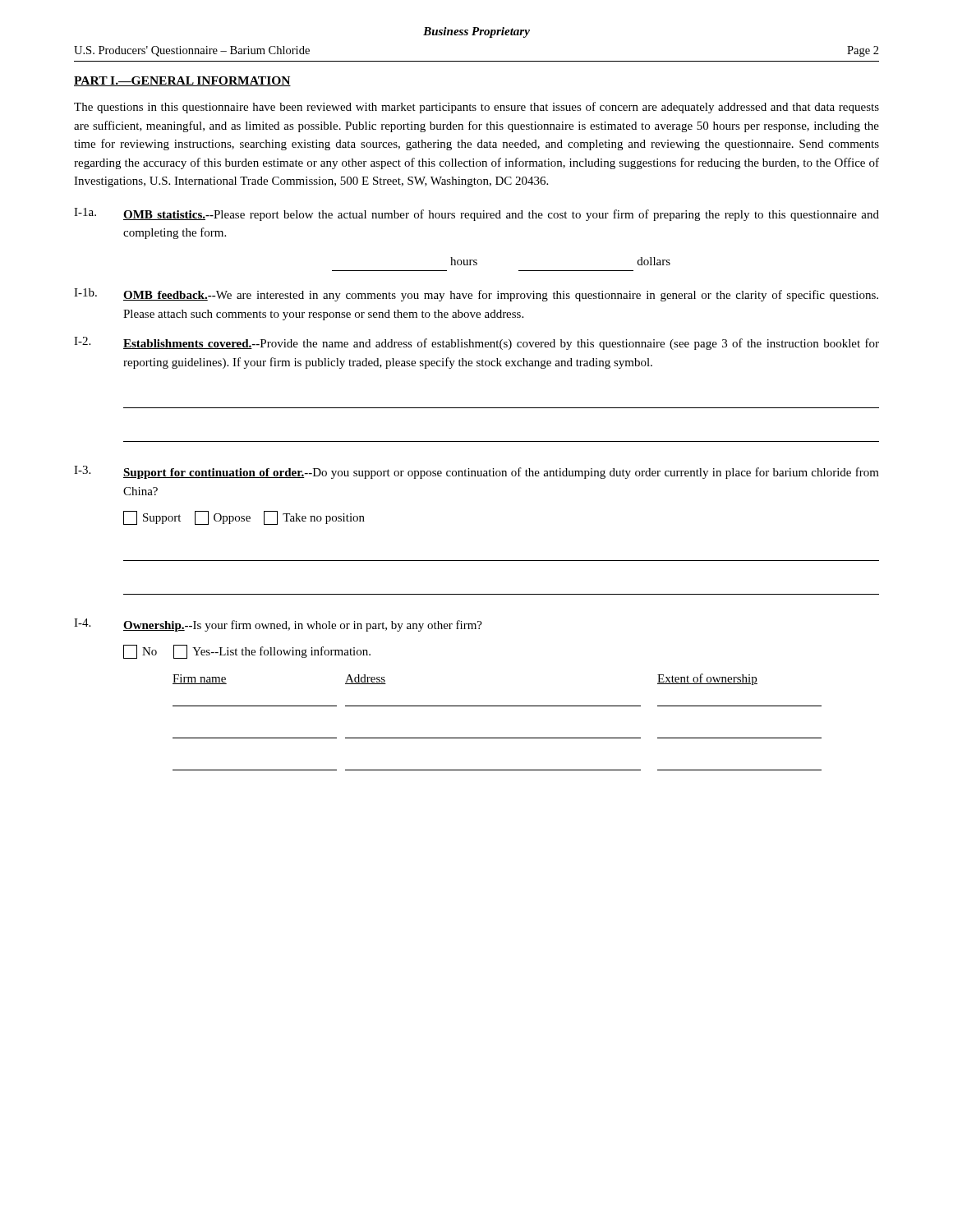Navigate to the element starting "PART I.—GENERAL INFORMATION"
The width and height of the screenshot is (953, 1232).
pos(182,80)
